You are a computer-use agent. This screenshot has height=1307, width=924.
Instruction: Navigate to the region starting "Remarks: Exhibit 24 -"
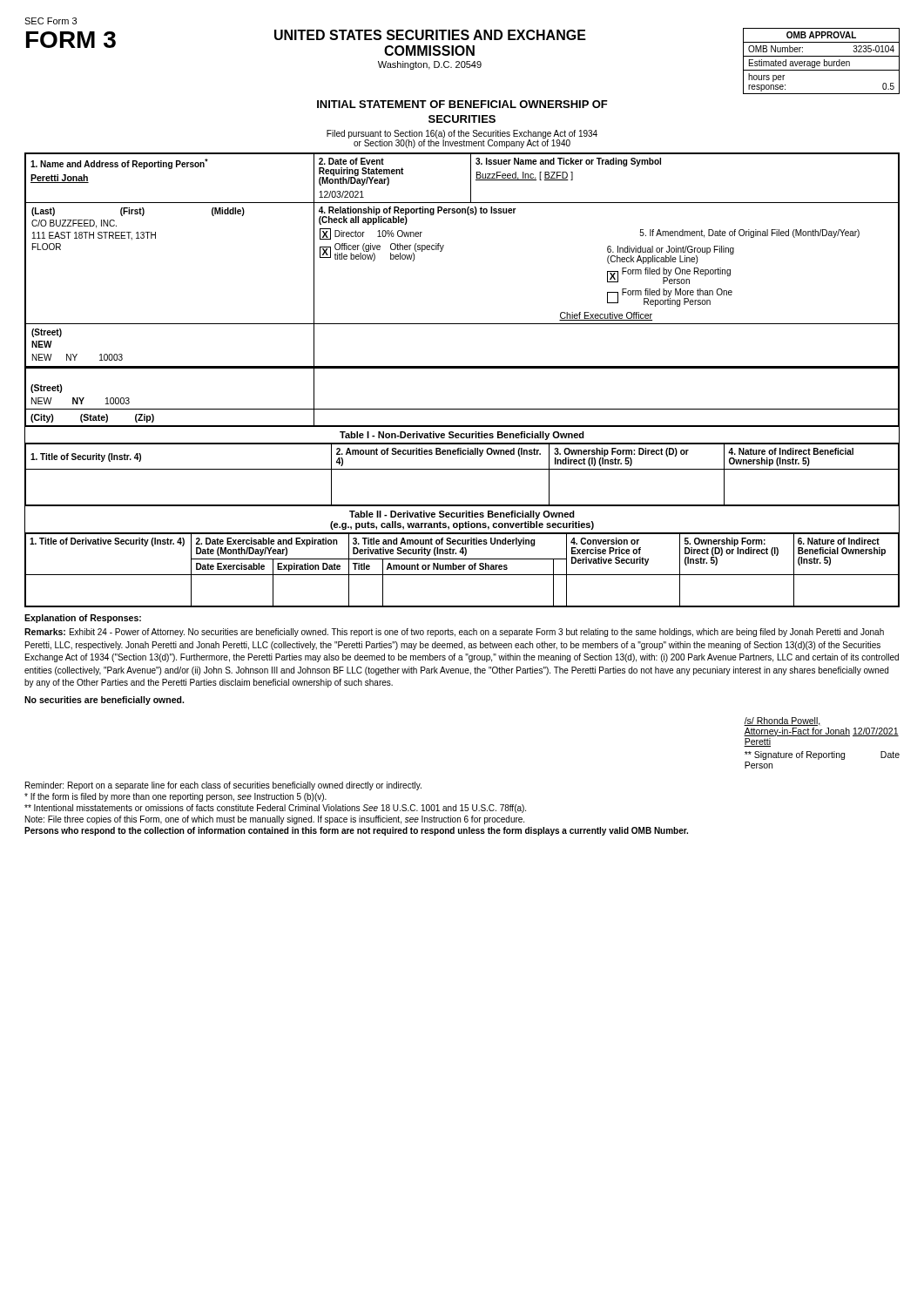point(462,657)
